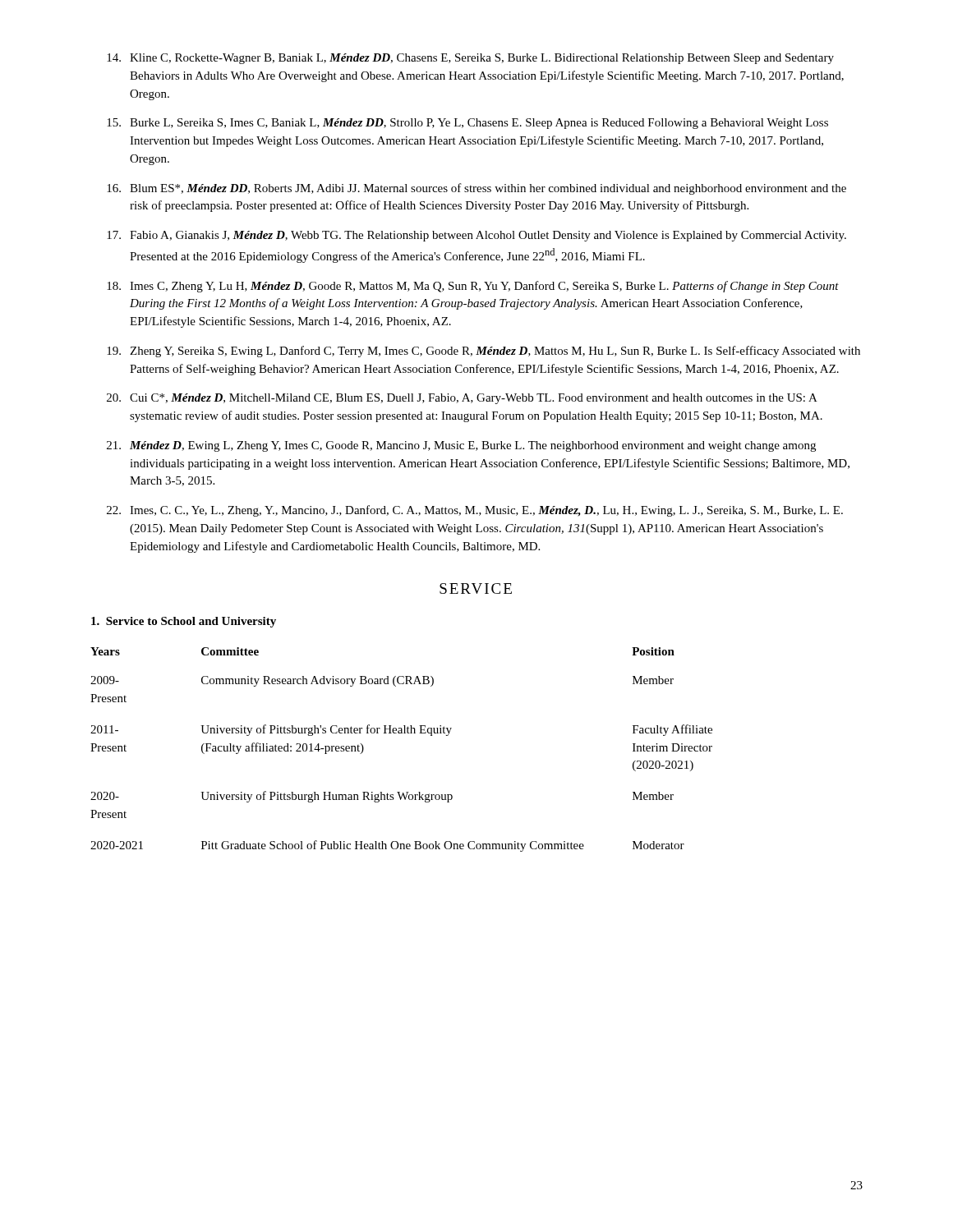The width and height of the screenshot is (953, 1232).
Task: Navigate to the passage starting "18. Imes C, Zheng Y, Lu"
Action: pyautogui.click(x=476, y=304)
